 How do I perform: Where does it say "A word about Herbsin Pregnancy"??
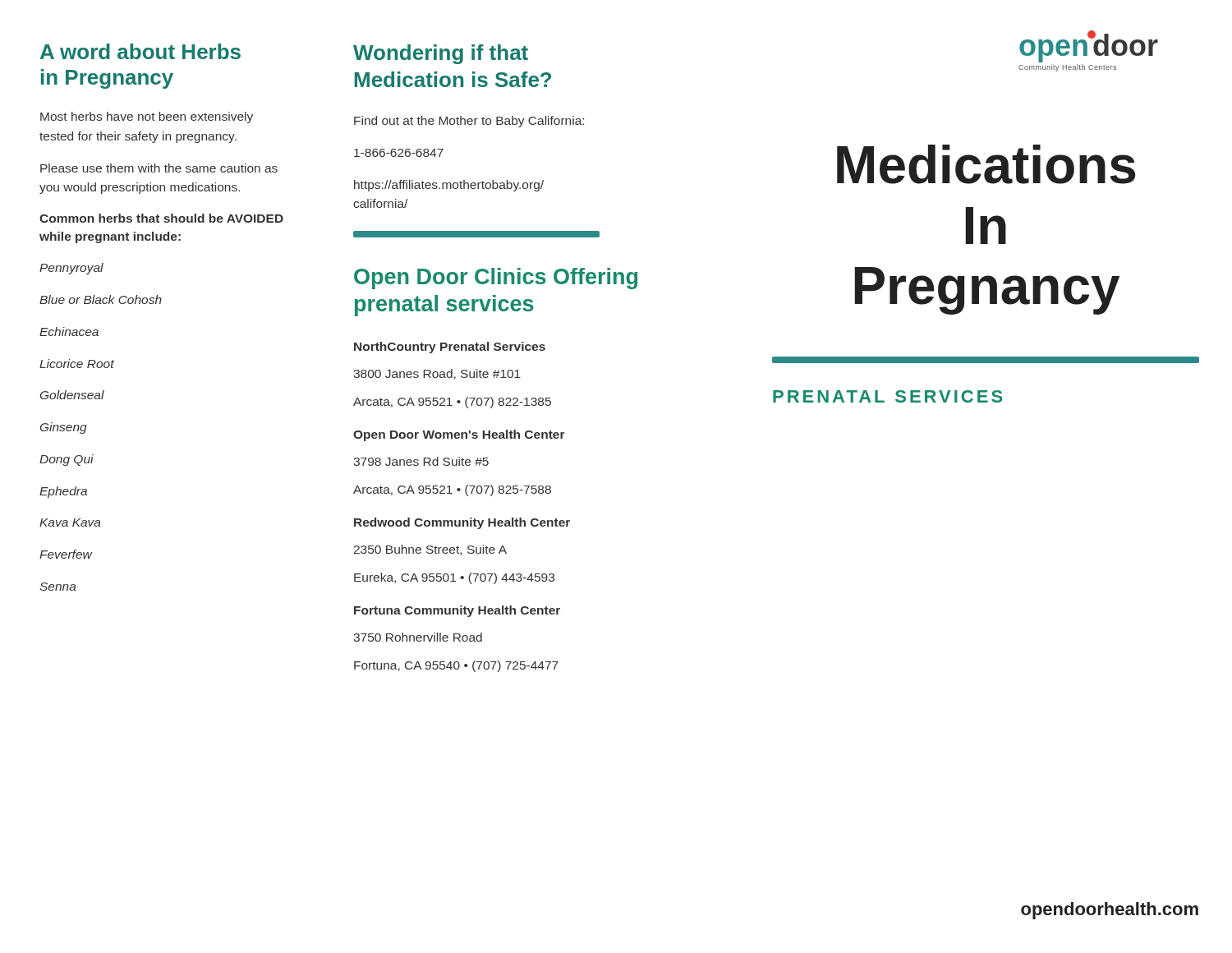click(x=163, y=65)
